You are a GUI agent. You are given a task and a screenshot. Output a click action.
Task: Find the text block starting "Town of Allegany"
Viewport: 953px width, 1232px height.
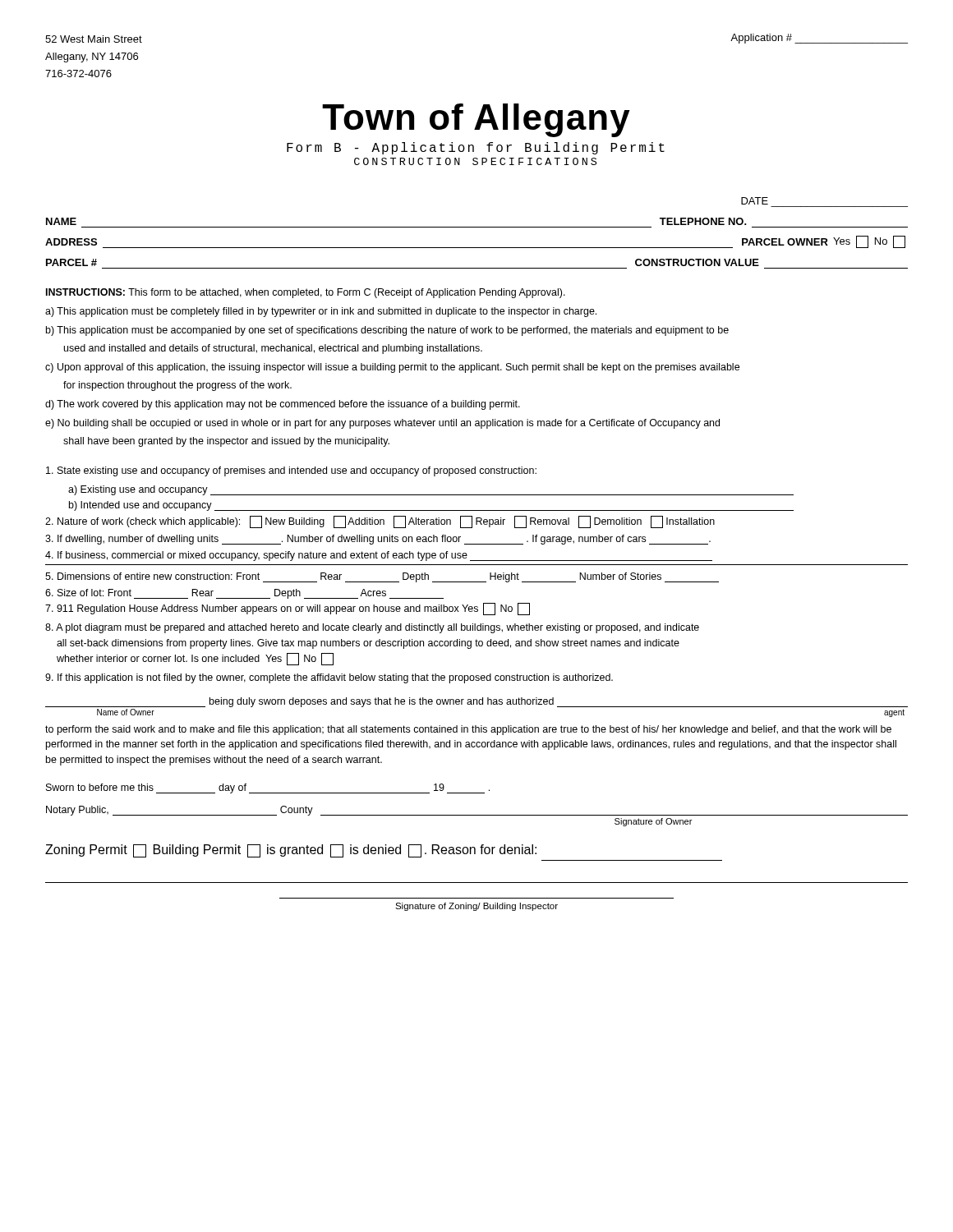(476, 117)
